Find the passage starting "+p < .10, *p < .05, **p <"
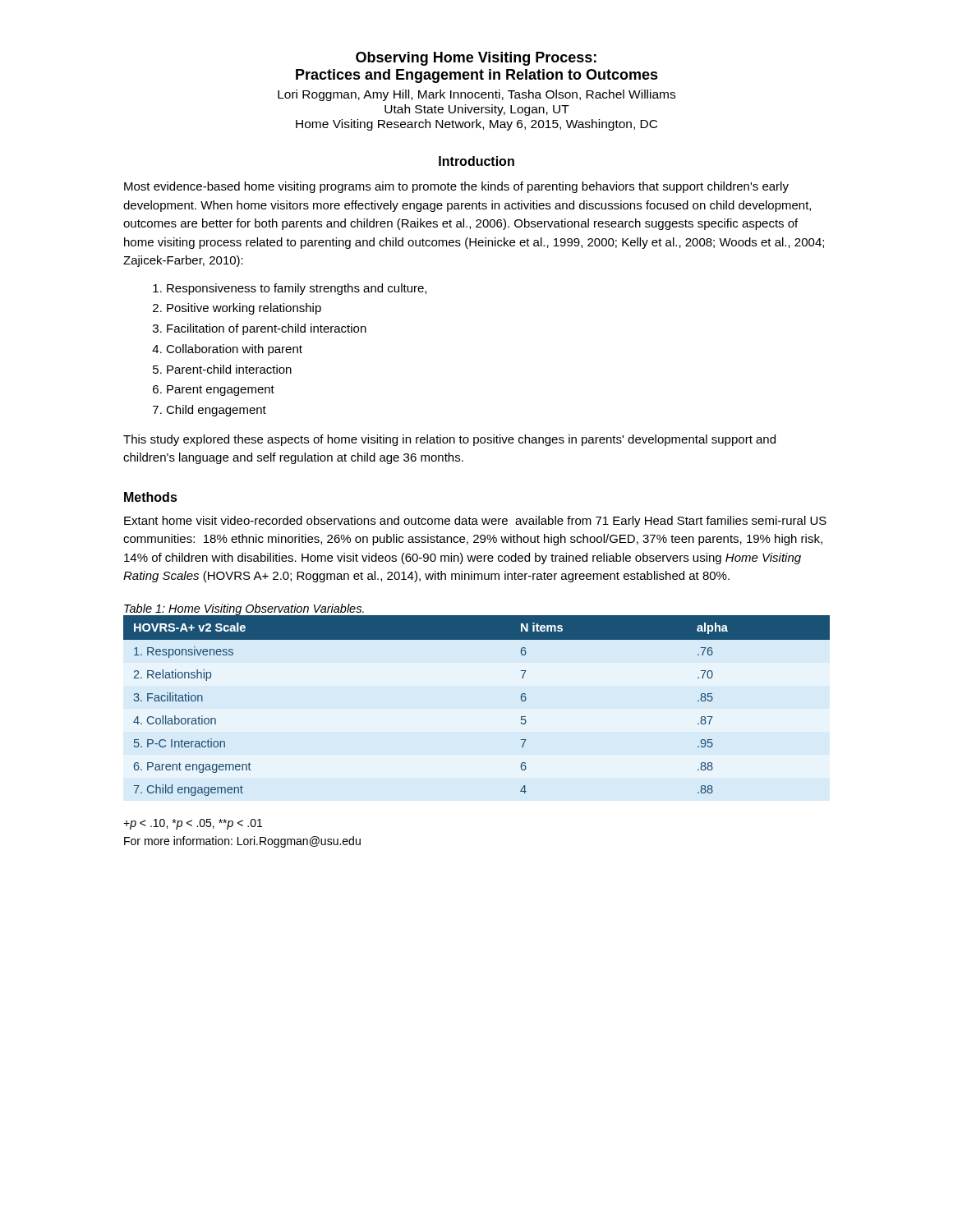The width and height of the screenshot is (953, 1232). (242, 832)
